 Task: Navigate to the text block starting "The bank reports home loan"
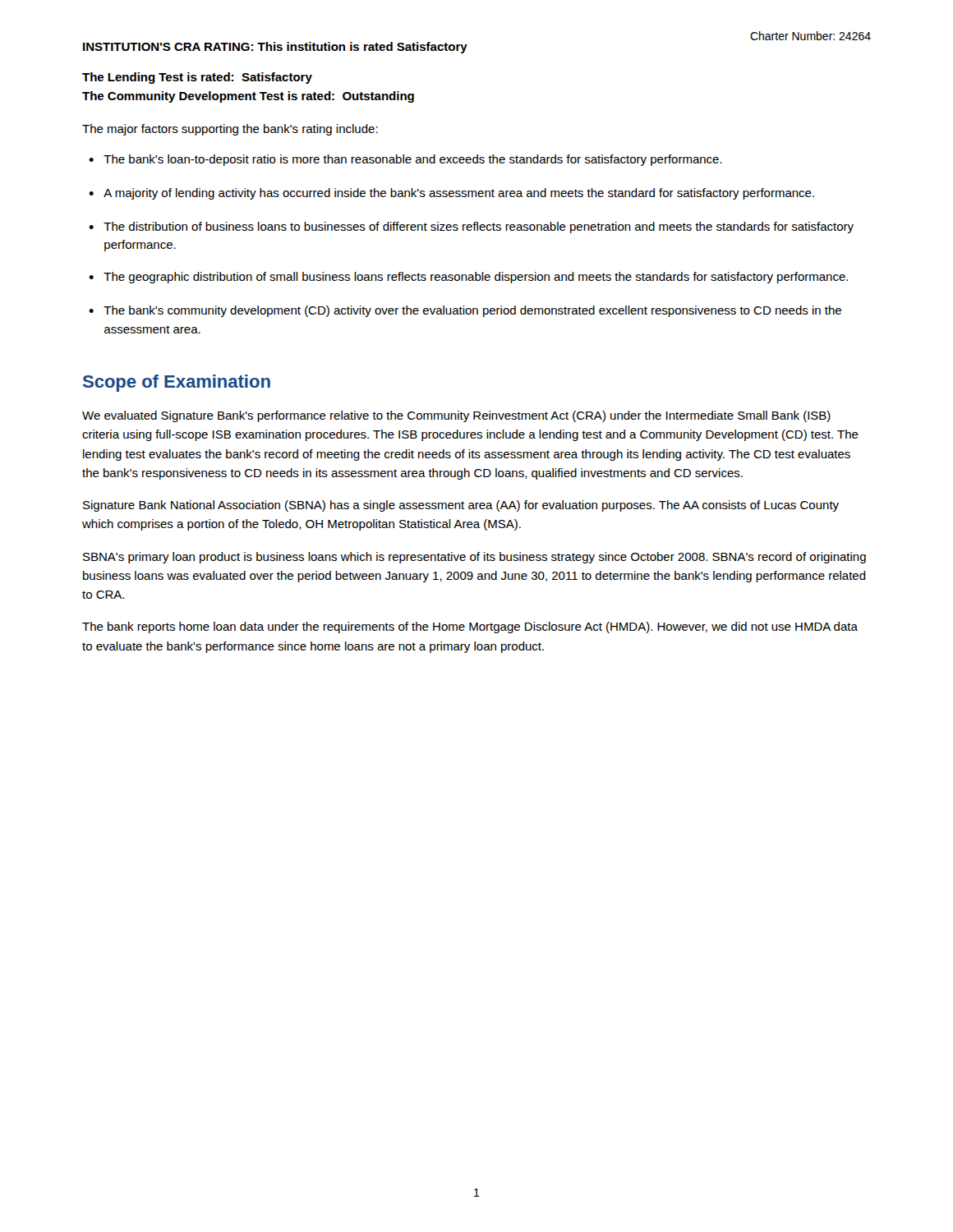point(470,636)
